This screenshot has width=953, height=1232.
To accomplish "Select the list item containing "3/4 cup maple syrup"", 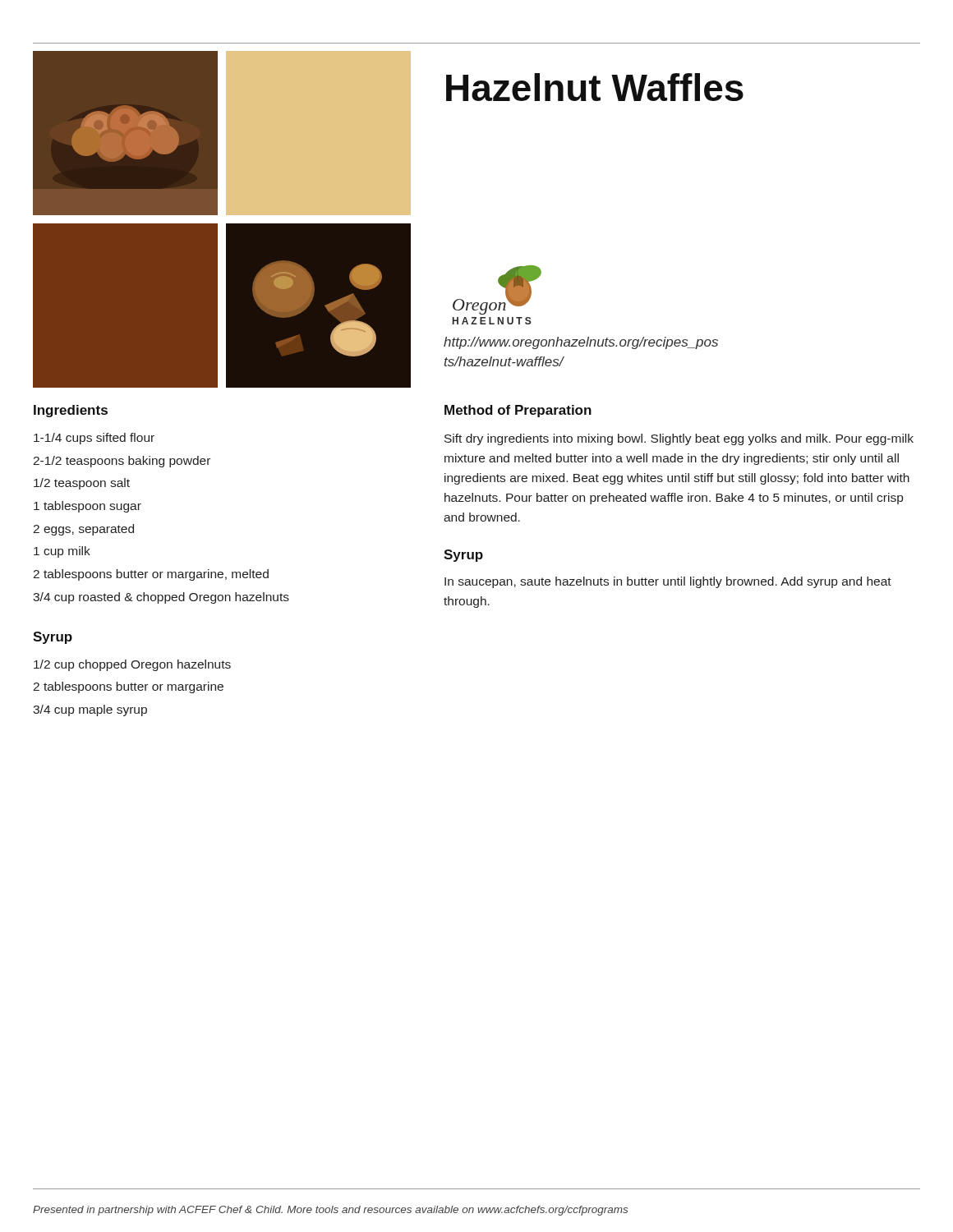I will (90, 709).
